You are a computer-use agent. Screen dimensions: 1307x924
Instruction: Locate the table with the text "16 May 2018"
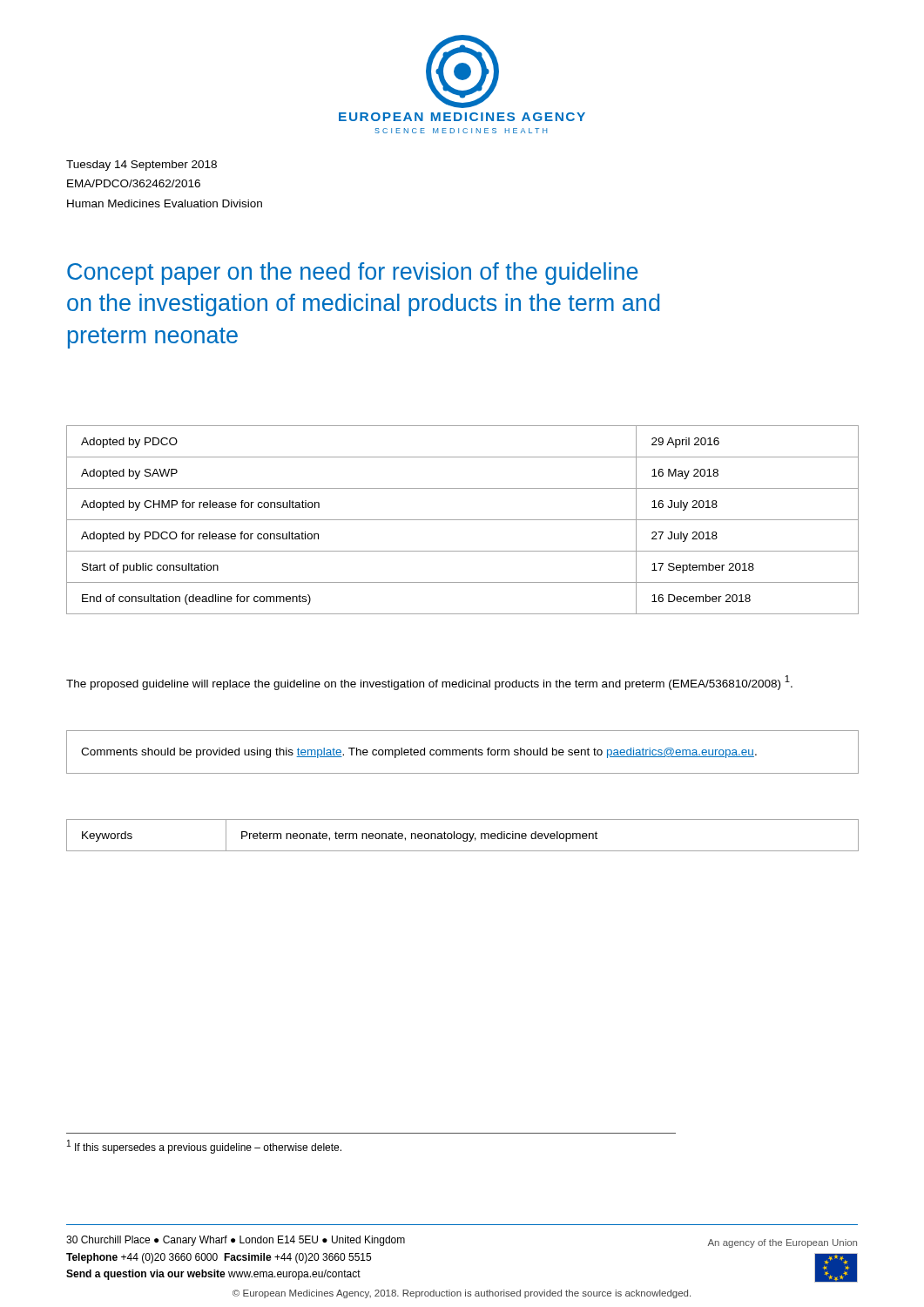462,520
